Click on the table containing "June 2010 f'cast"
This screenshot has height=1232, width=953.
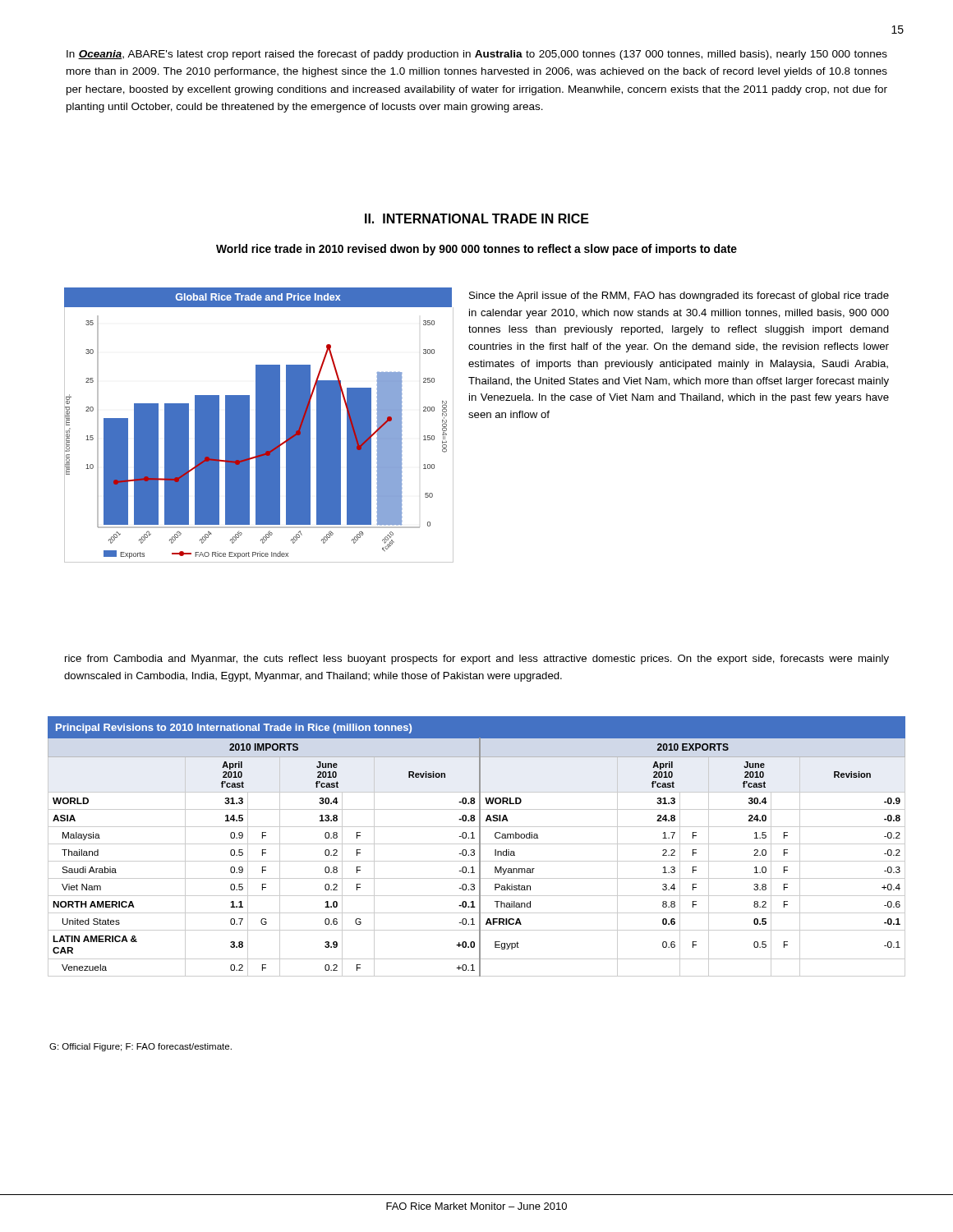[476, 846]
